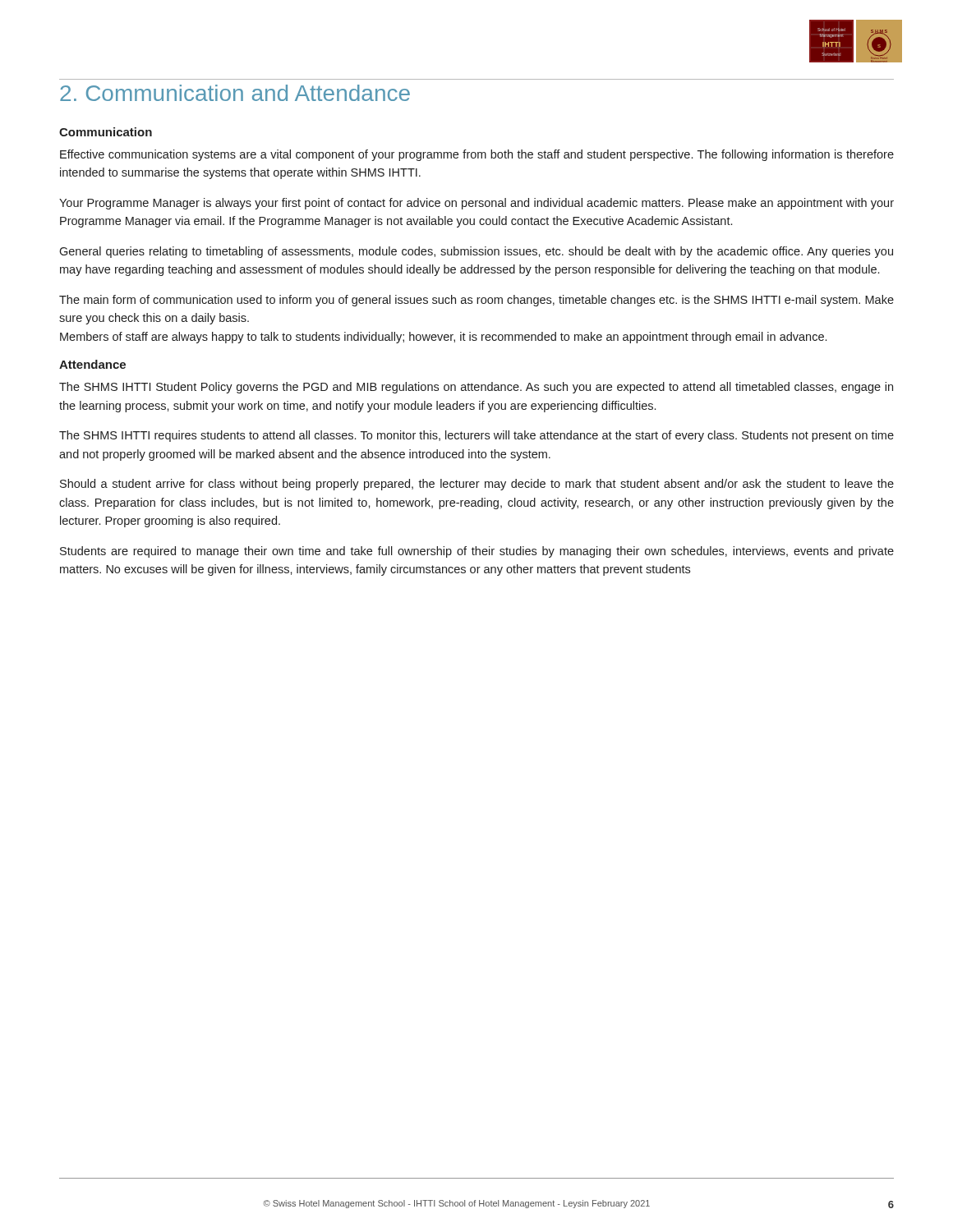The height and width of the screenshot is (1232, 953).
Task: Where is the passage that starts "The SHMS IHTTI requires students to attend"?
Action: tap(476, 445)
